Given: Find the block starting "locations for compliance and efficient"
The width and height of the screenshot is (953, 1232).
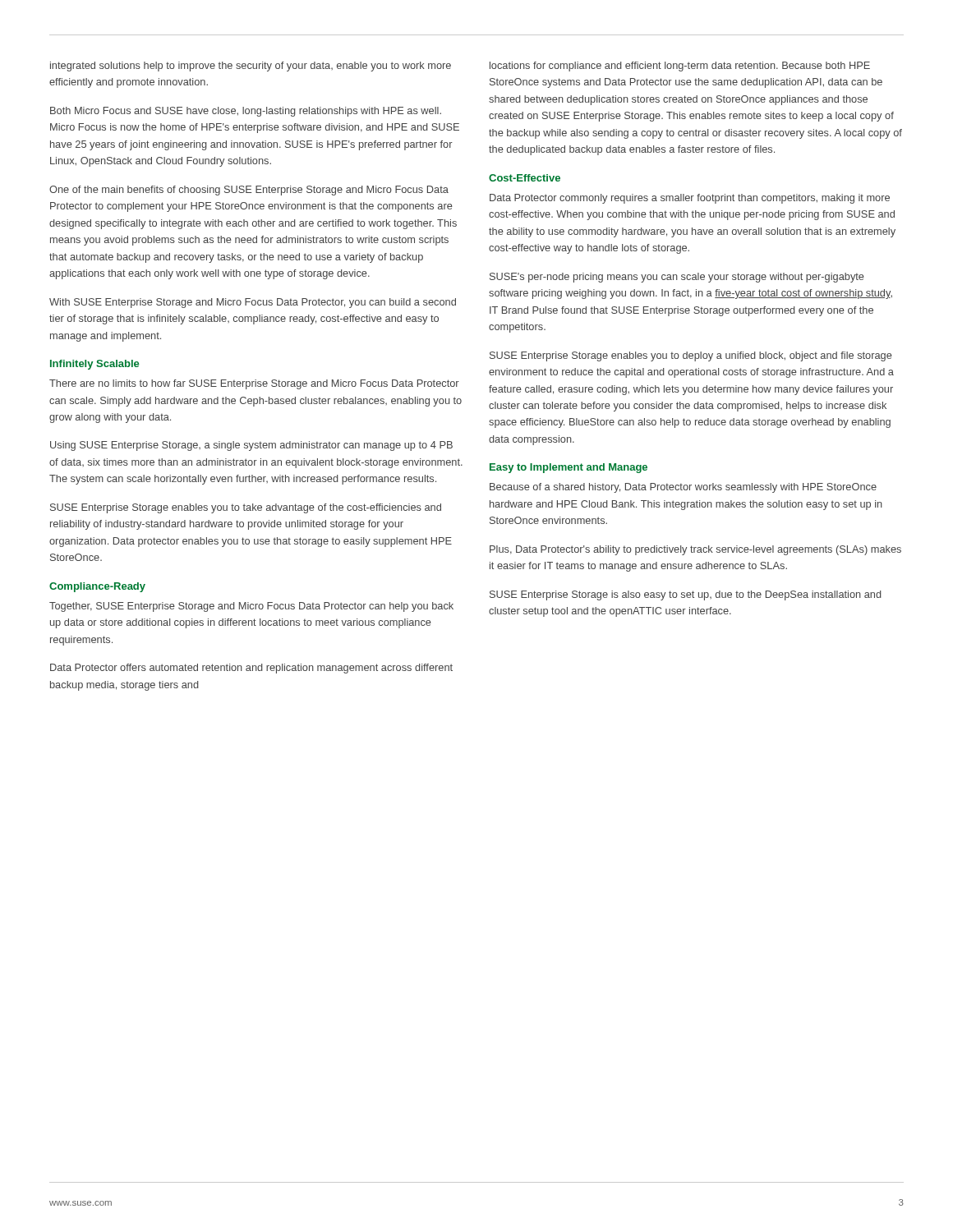Looking at the screenshot, I should click(x=695, y=107).
